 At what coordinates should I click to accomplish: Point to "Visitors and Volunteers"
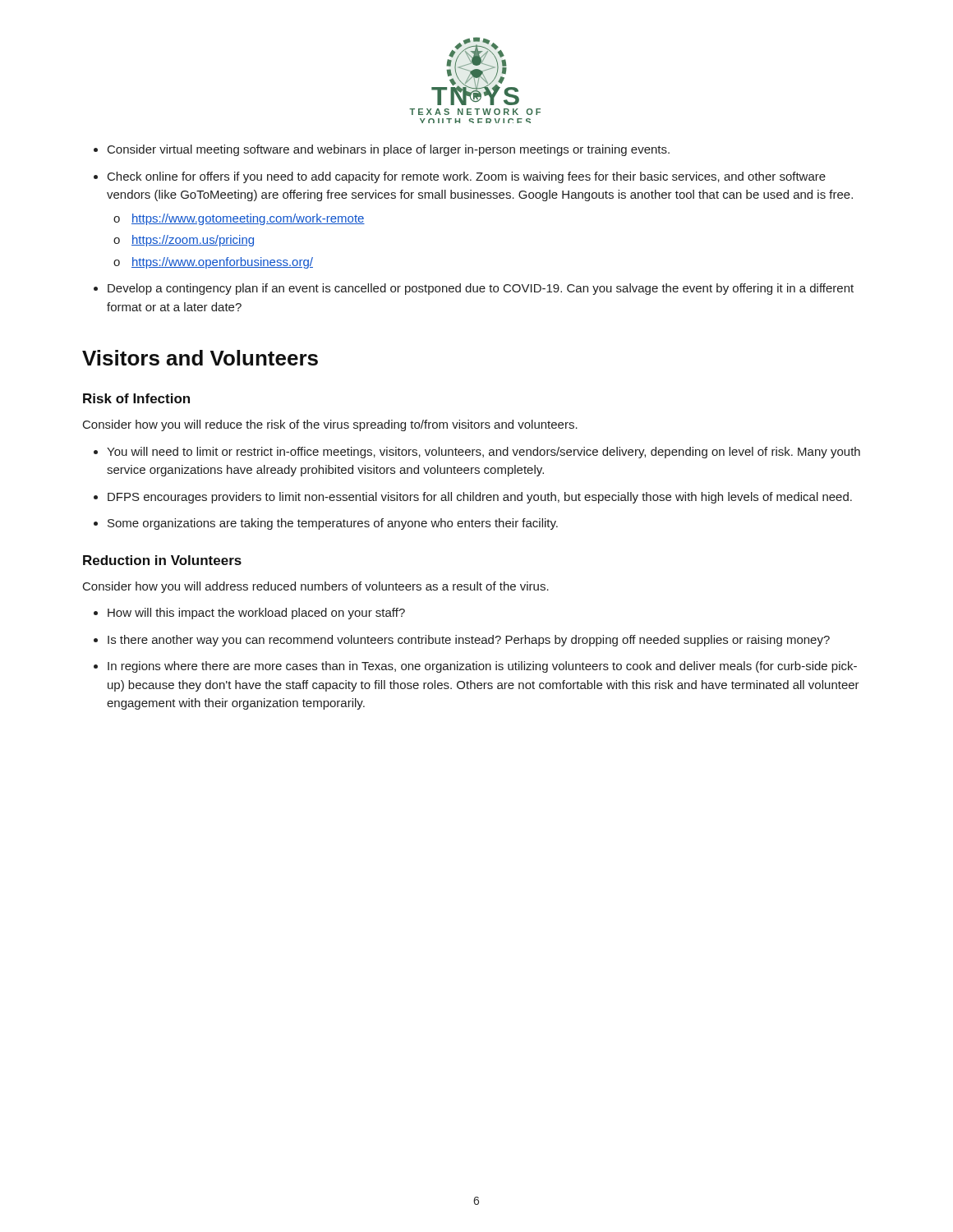(200, 358)
